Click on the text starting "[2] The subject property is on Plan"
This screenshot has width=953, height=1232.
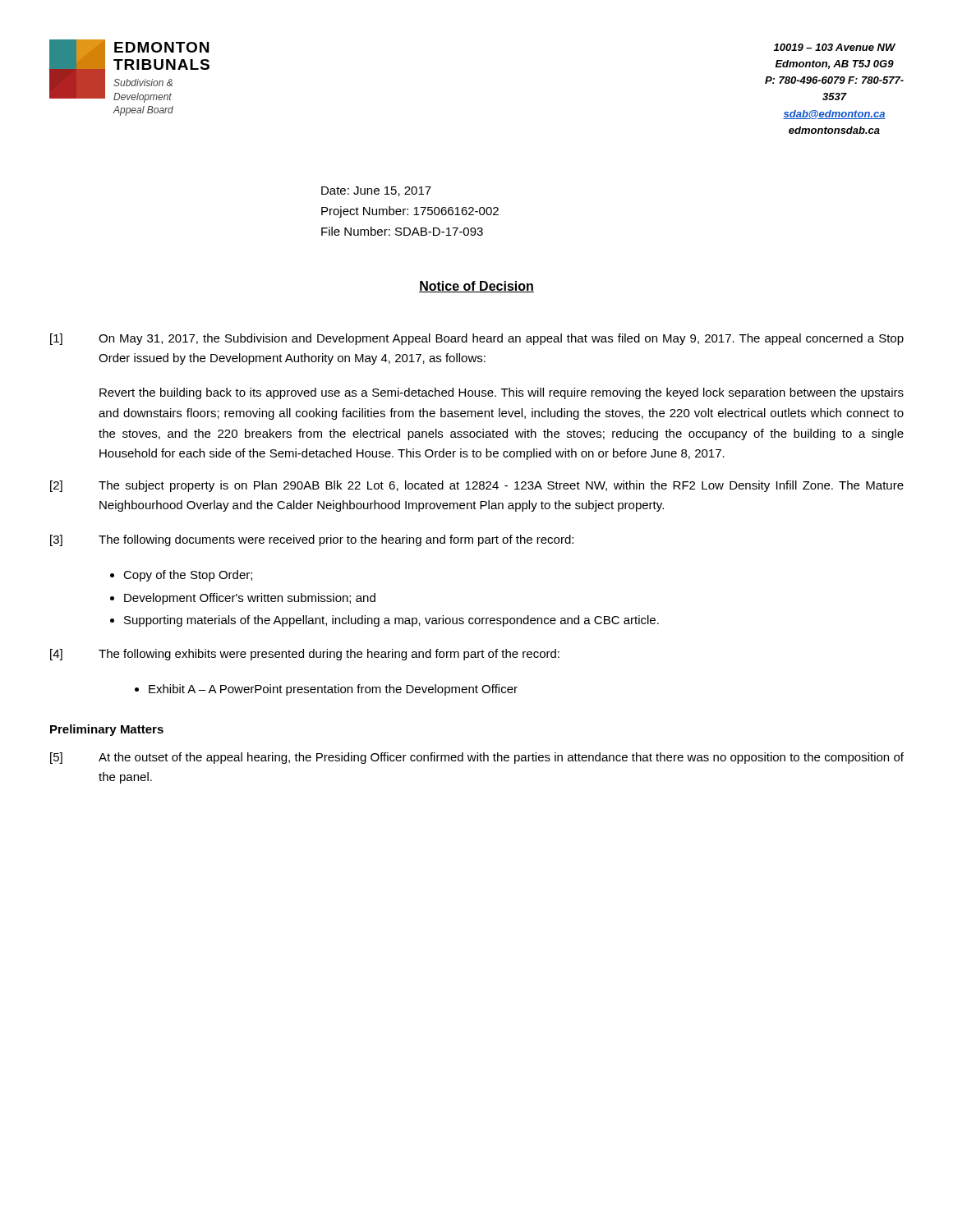click(x=476, y=495)
